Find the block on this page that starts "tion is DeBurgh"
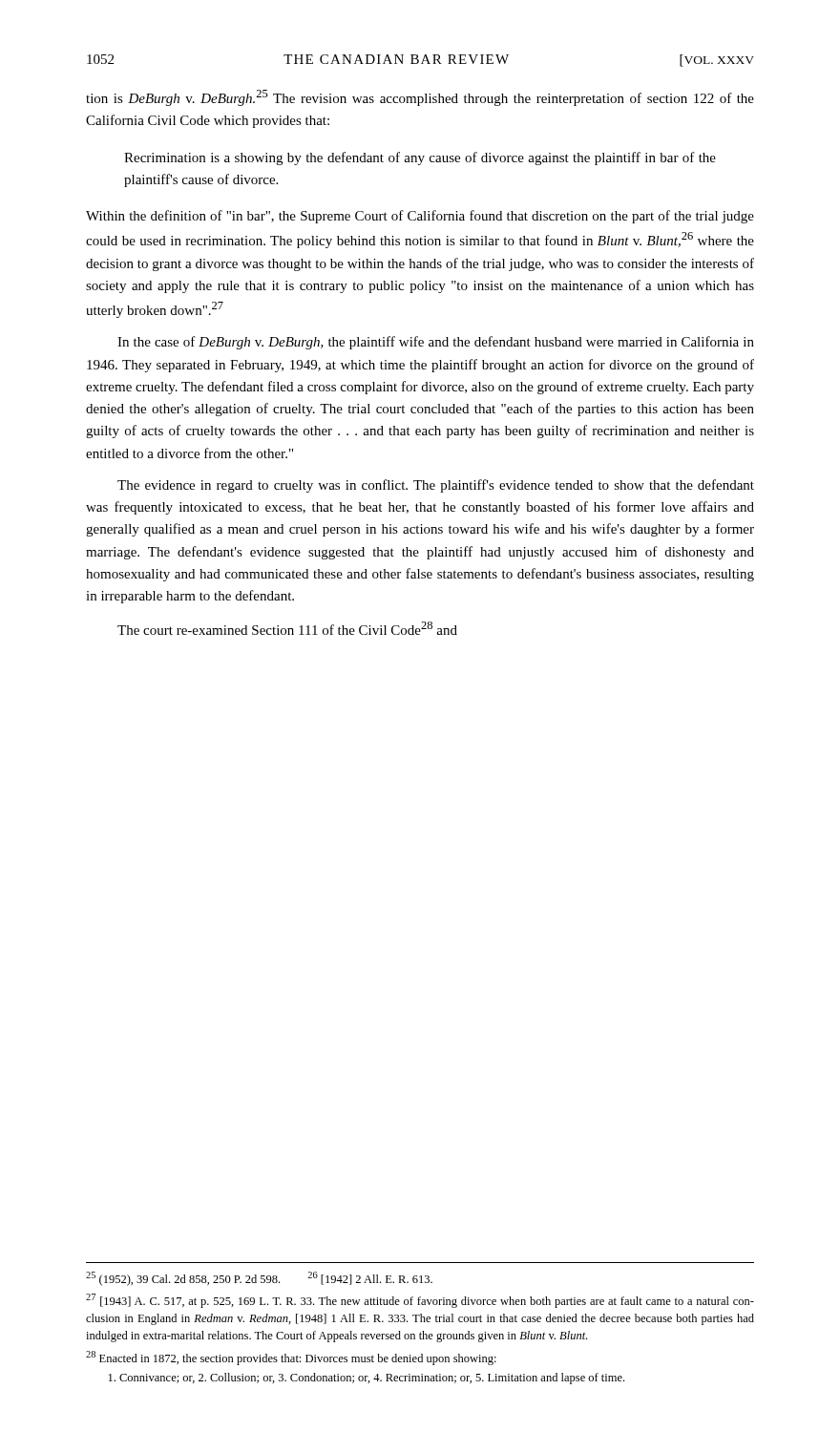Image resolution: width=840 pixels, height=1432 pixels. click(x=420, y=109)
